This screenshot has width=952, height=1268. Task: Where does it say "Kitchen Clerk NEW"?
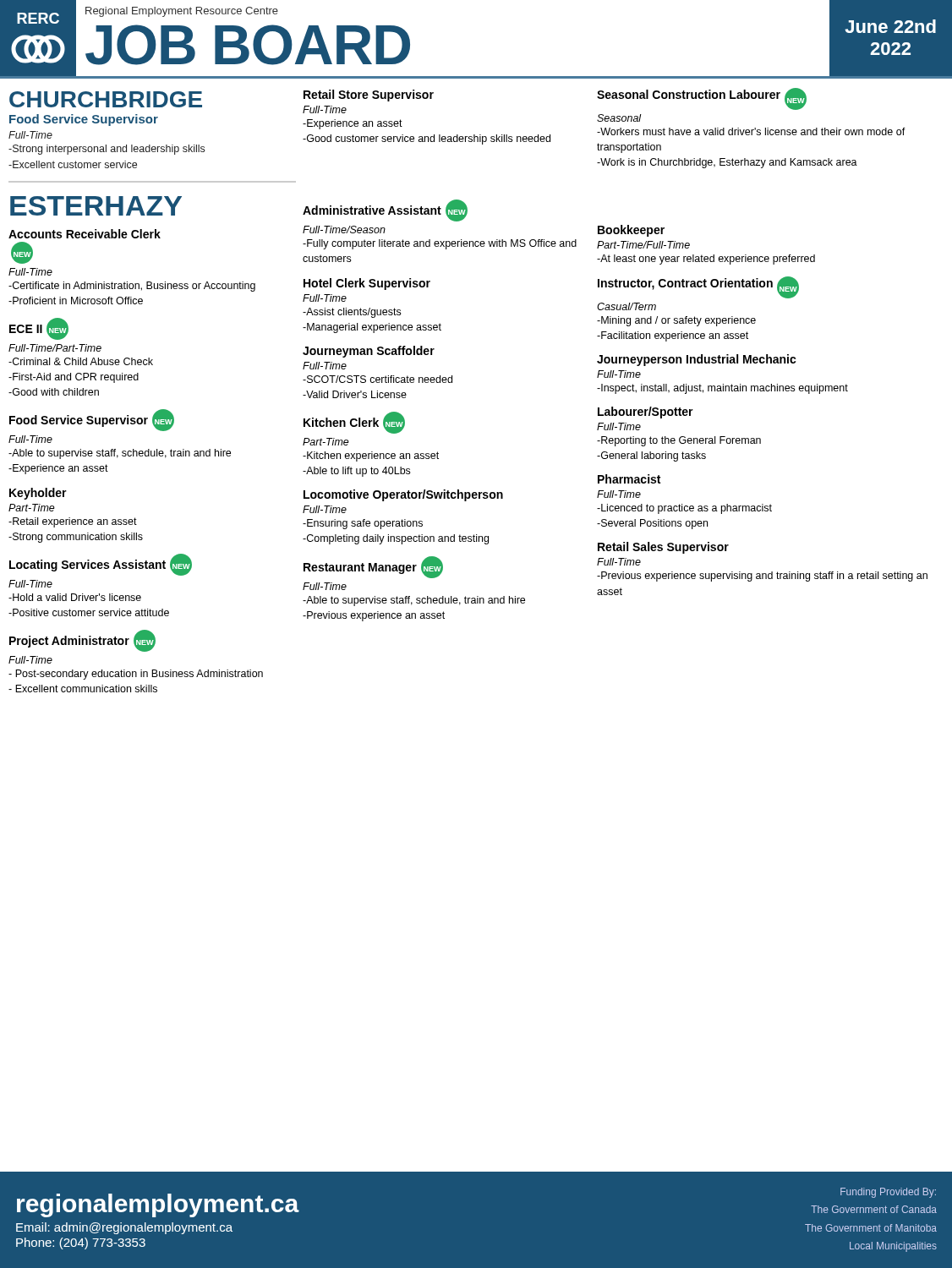[x=354, y=423]
